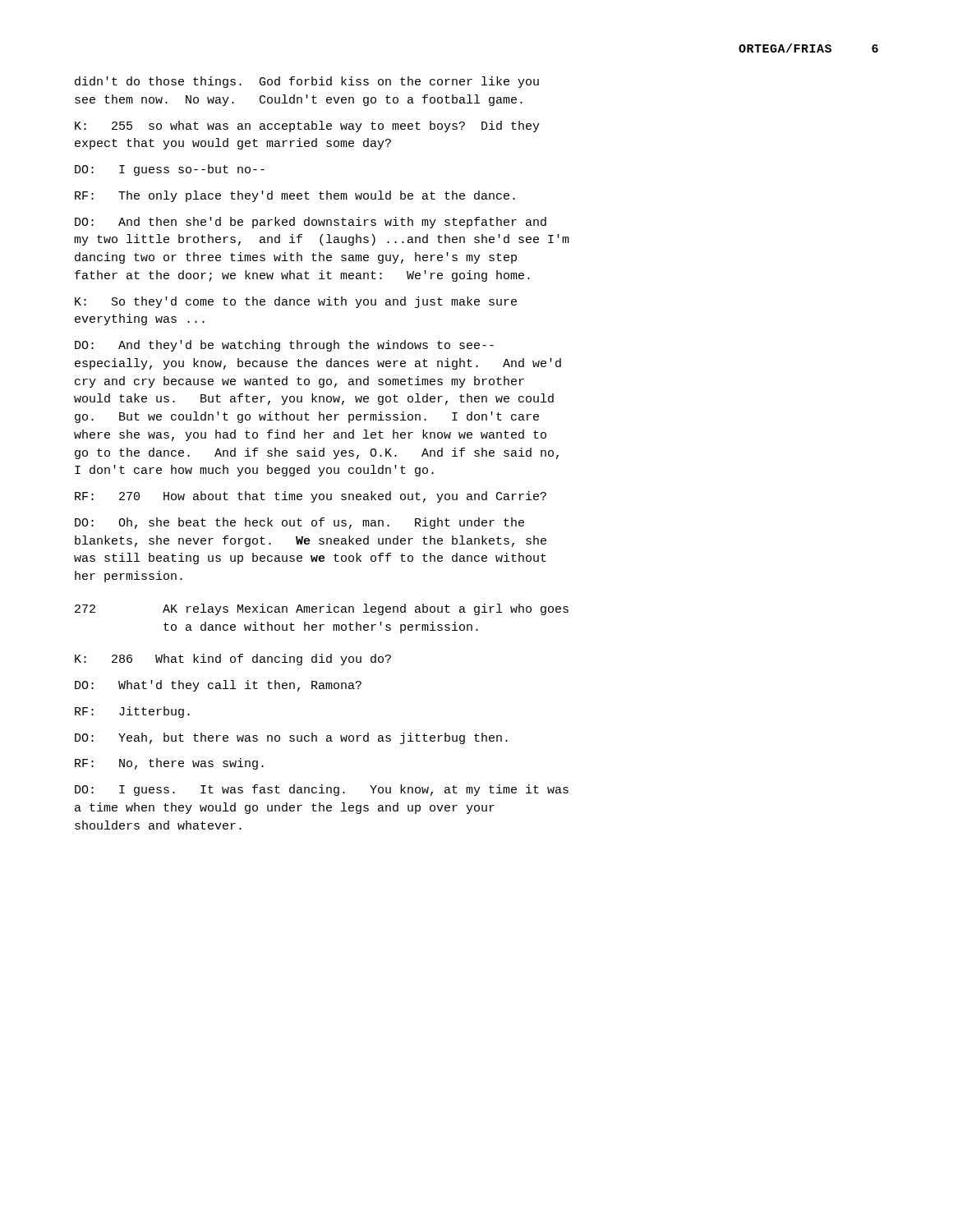Find the block on this page that starts "K: So they'd come to the"

pyautogui.click(x=296, y=311)
